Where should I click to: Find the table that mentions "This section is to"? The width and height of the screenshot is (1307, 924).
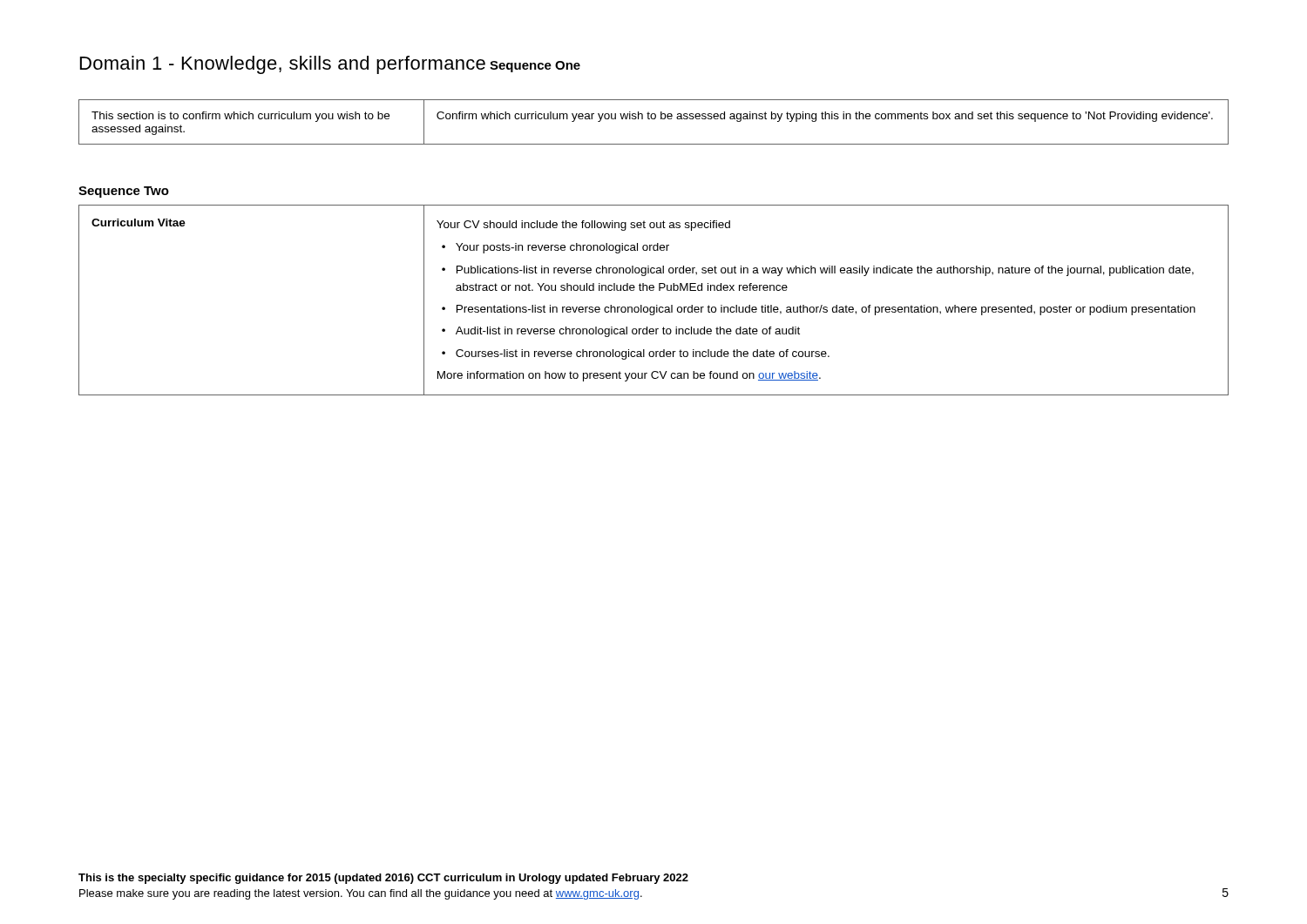tap(654, 122)
